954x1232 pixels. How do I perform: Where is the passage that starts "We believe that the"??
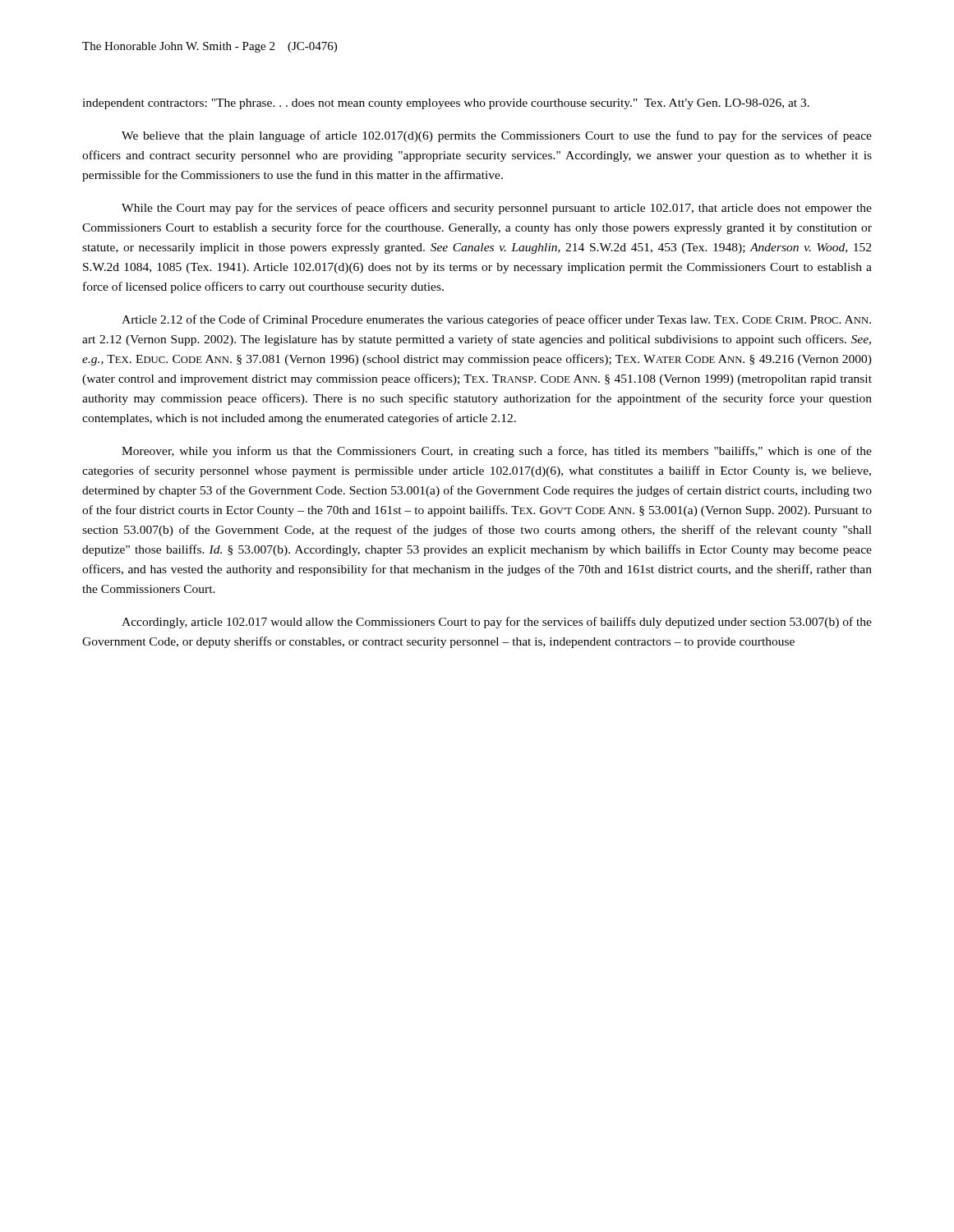click(x=477, y=155)
